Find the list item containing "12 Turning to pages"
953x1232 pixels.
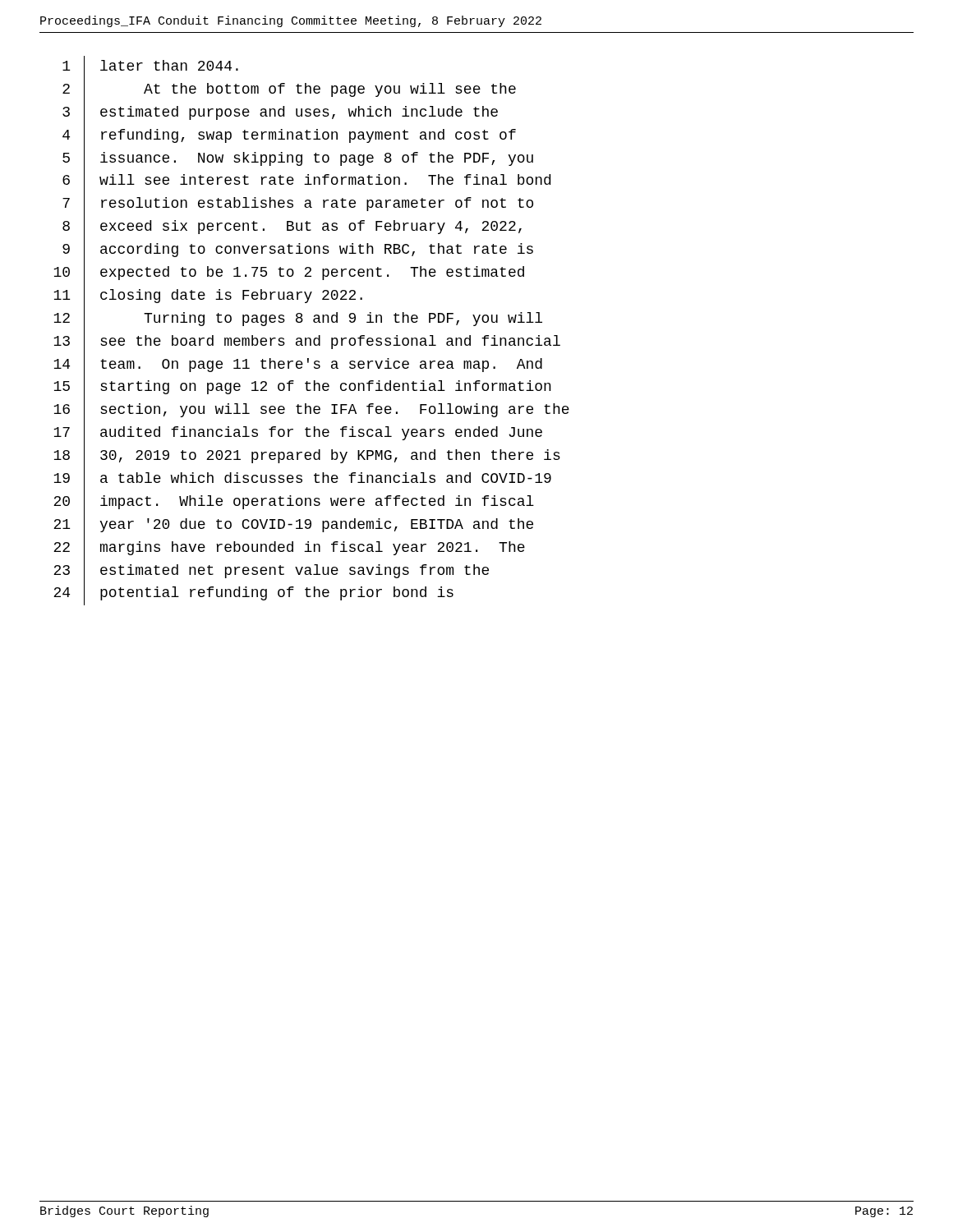pos(291,319)
